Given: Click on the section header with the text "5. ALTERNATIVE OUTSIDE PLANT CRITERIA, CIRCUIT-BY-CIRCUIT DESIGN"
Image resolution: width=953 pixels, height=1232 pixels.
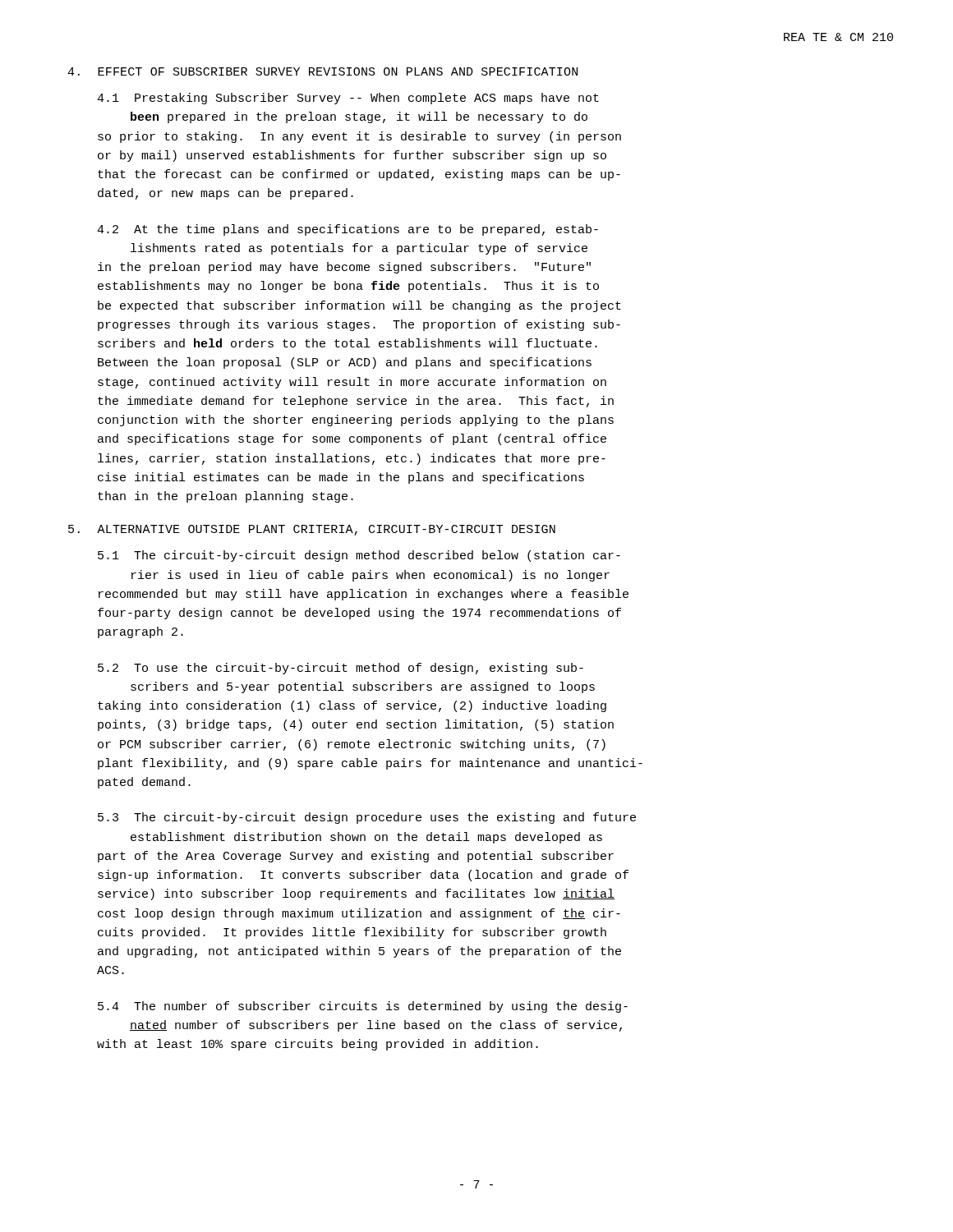Looking at the screenshot, I should pos(312,530).
